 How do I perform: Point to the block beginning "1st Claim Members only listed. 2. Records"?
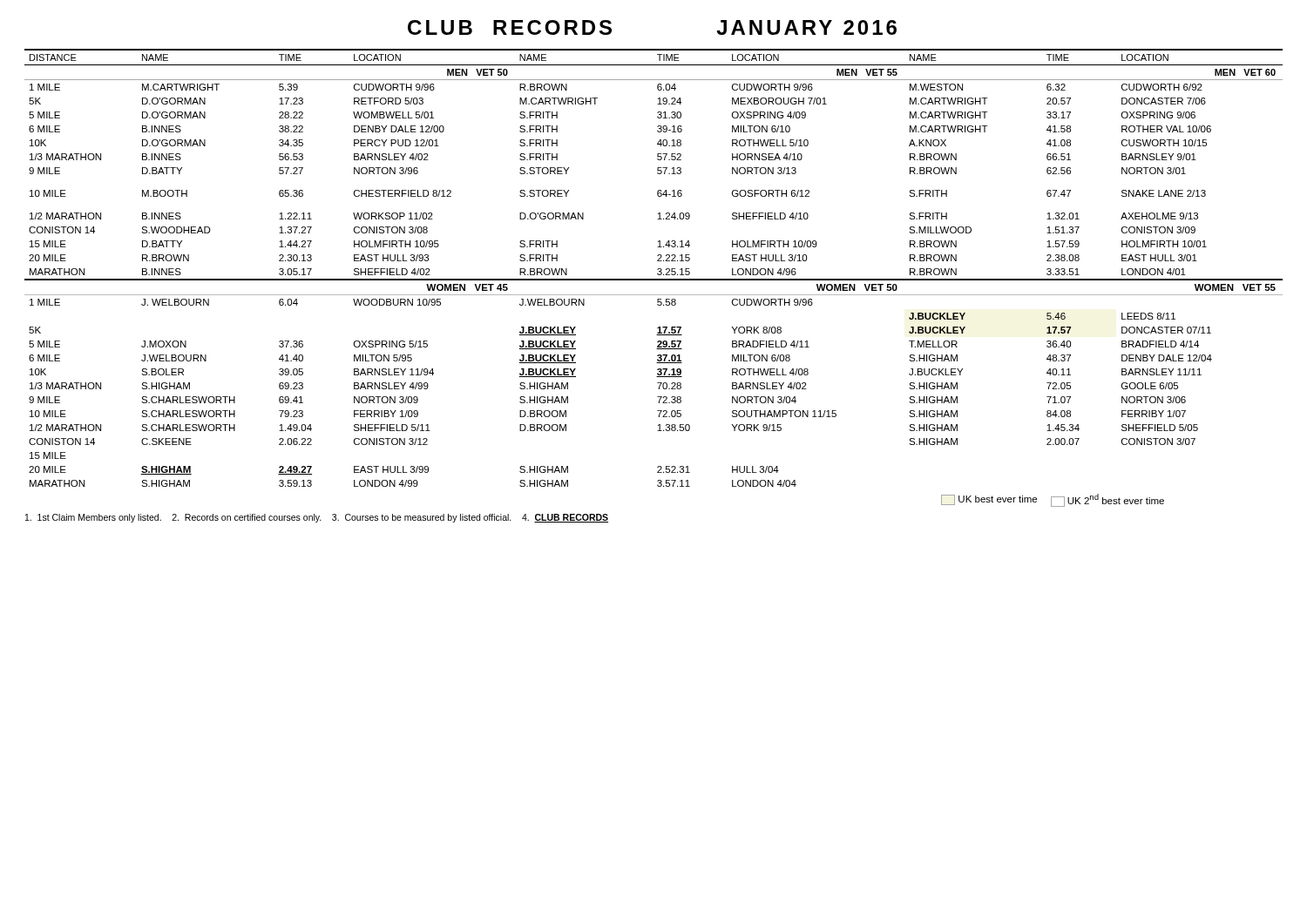click(316, 517)
